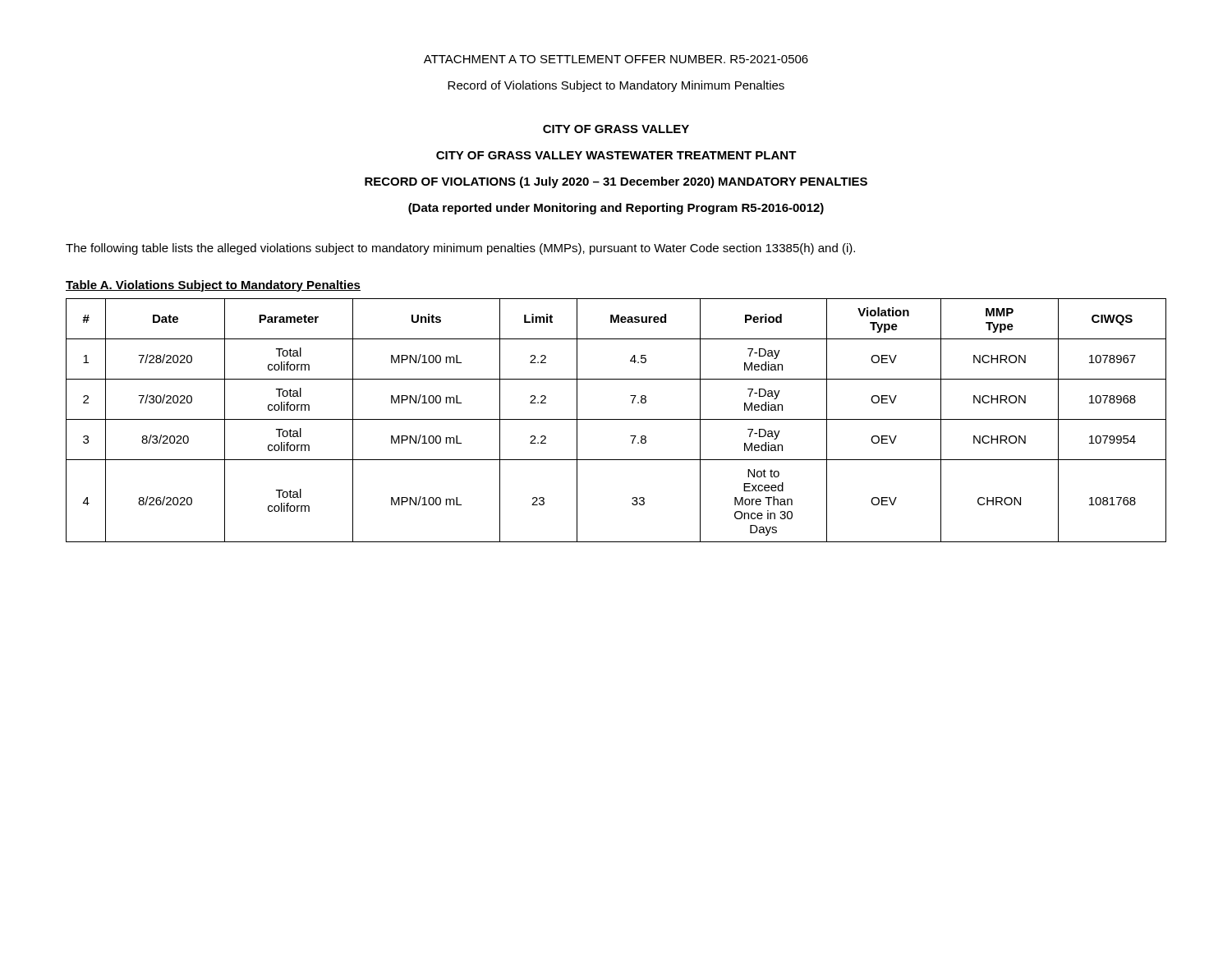This screenshot has width=1232, height=953.
Task: Click on the text block that reads "The following table"
Action: pyautogui.click(x=461, y=248)
